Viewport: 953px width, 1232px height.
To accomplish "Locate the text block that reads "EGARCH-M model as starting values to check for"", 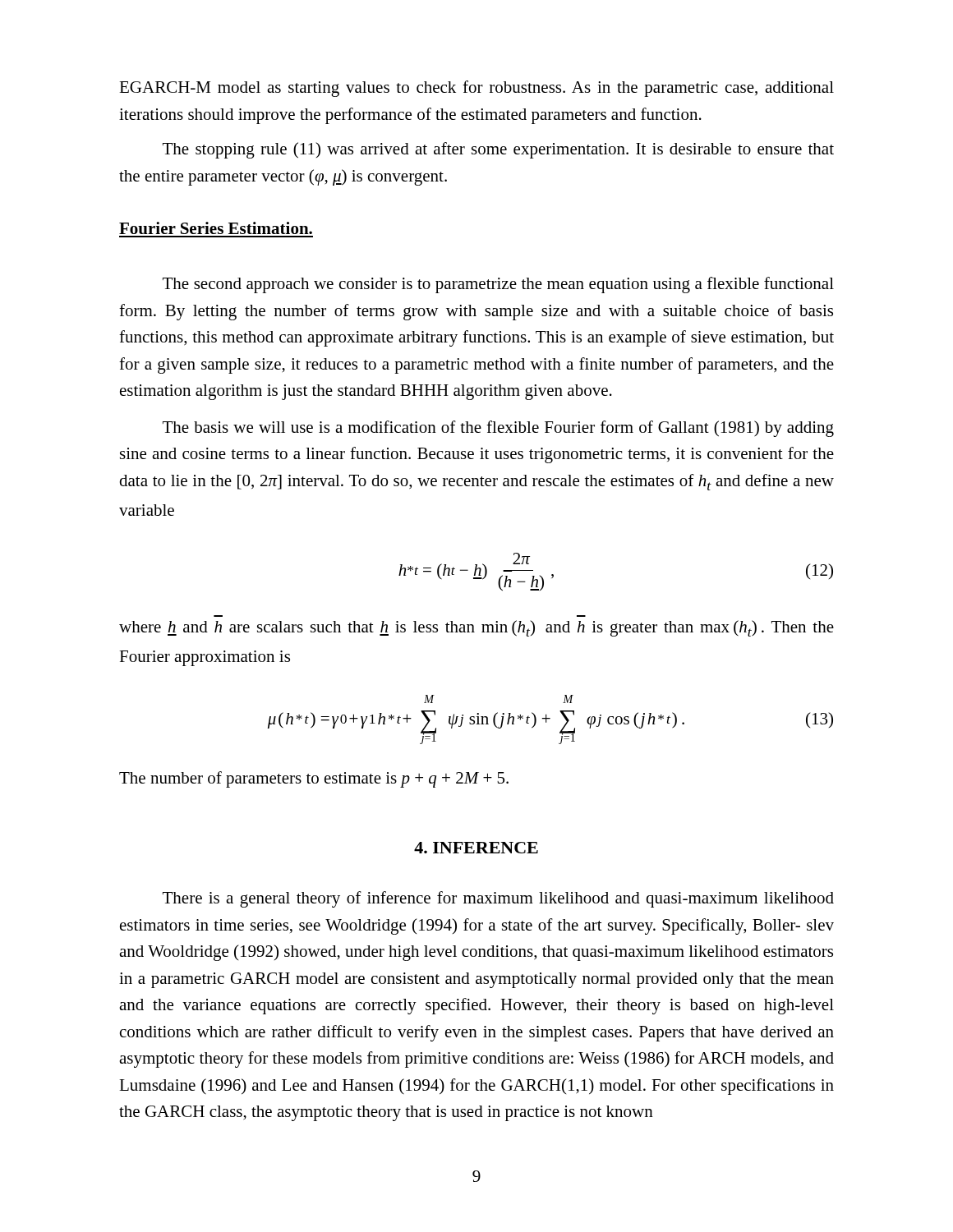I will (x=476, y=100).
